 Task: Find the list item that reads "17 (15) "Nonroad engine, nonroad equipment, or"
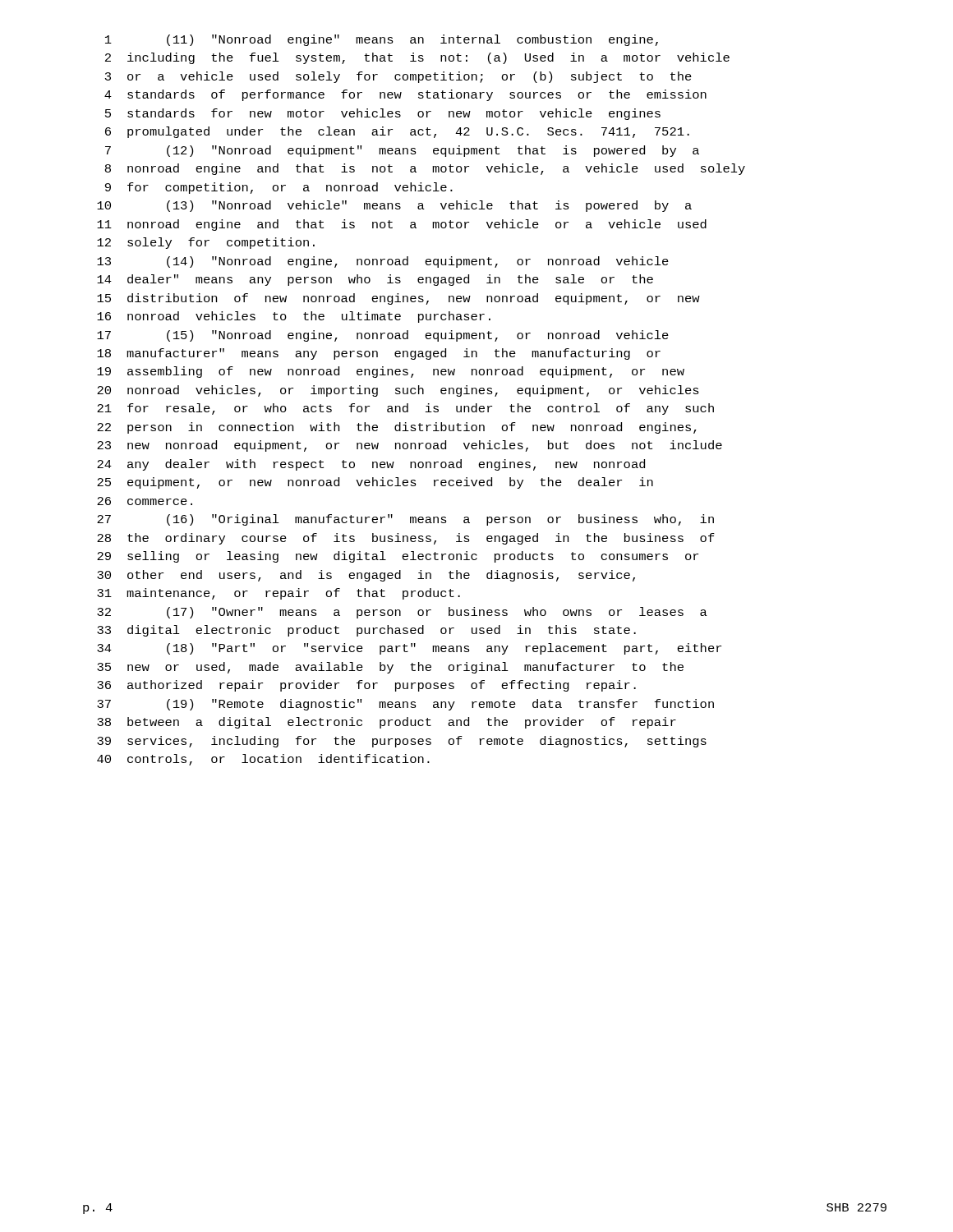[485, 419]
